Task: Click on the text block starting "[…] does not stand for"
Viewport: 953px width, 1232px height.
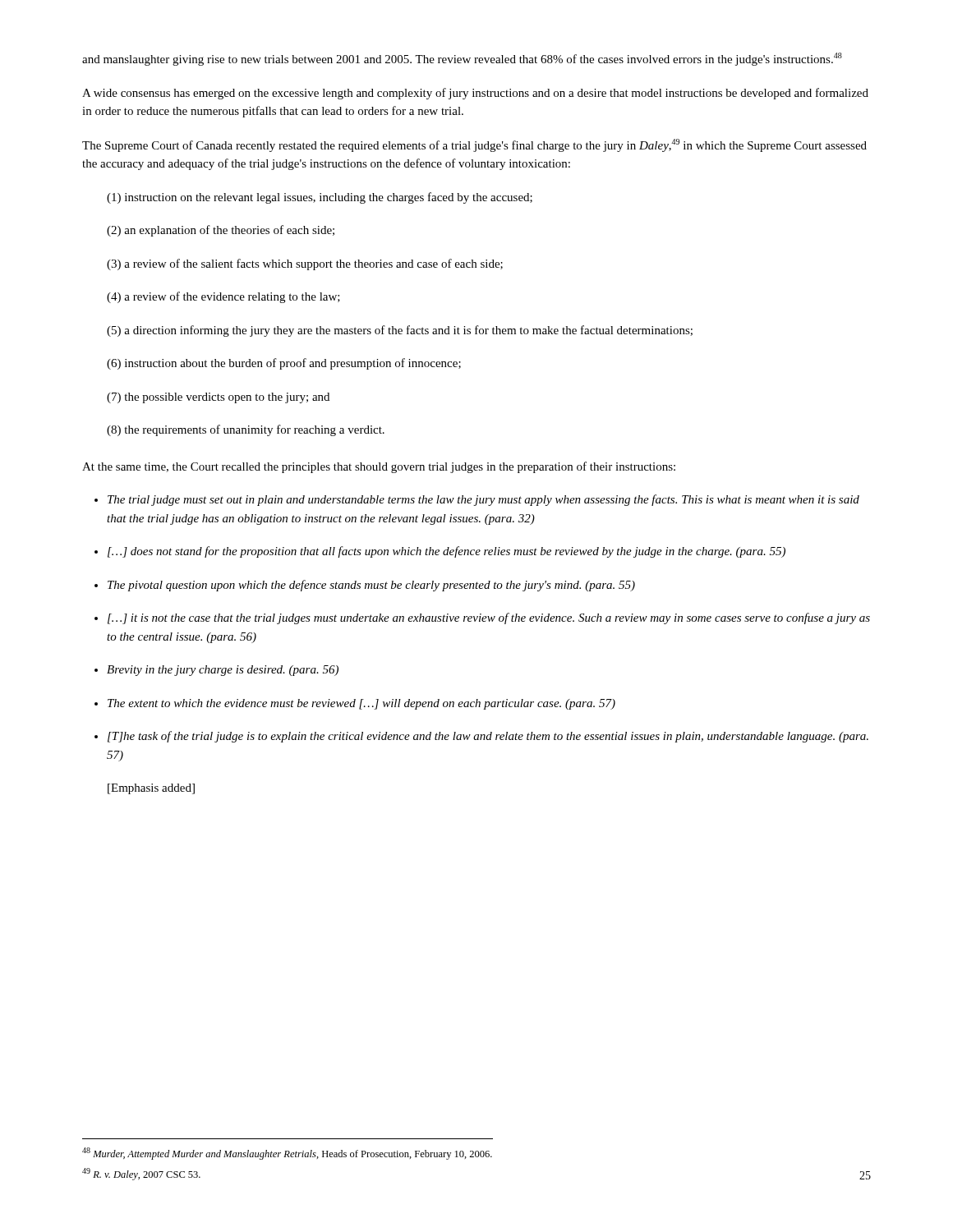Action: (x=489, y=551)
